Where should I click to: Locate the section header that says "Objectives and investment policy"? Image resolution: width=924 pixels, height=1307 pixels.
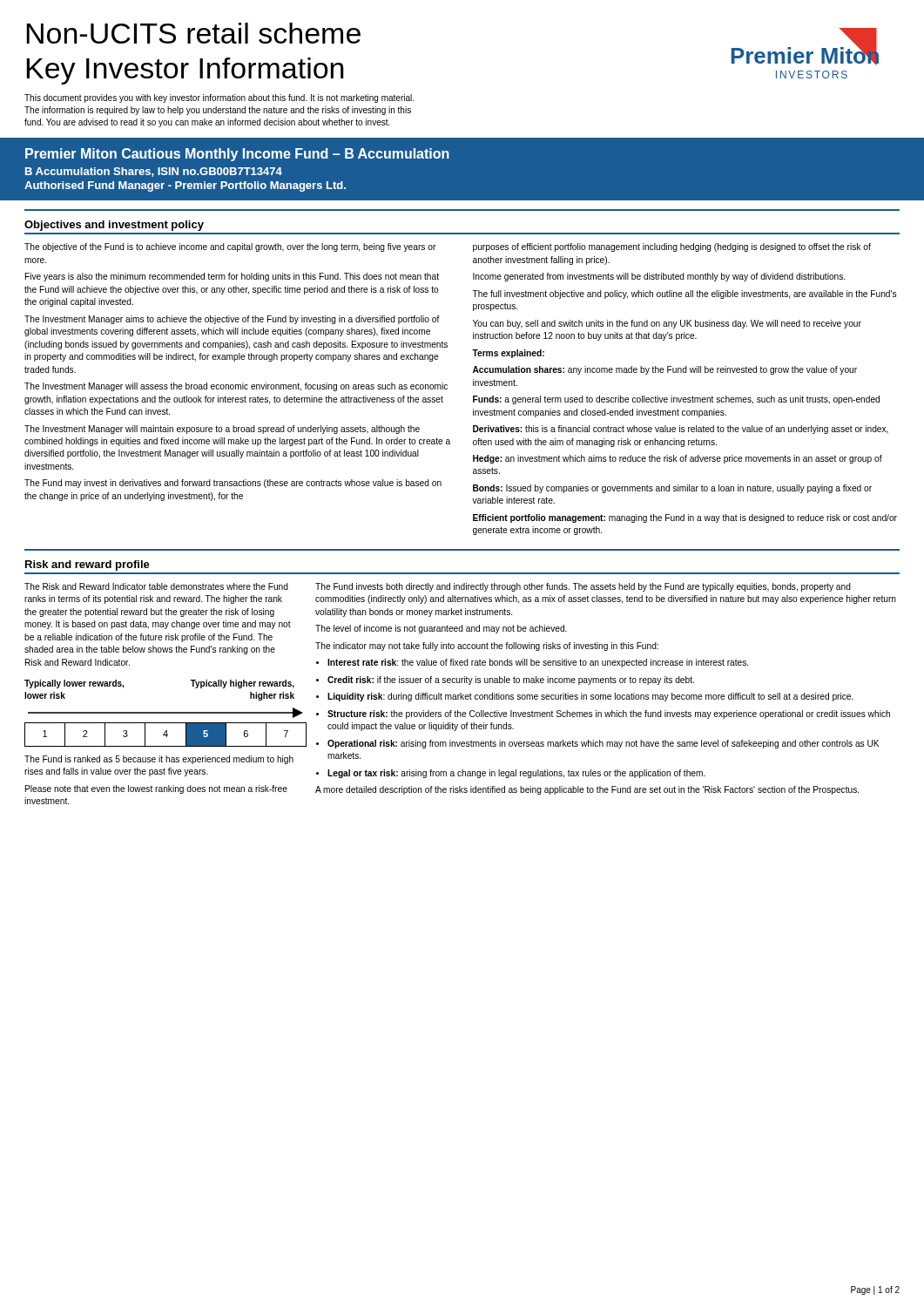coord(114,225)
